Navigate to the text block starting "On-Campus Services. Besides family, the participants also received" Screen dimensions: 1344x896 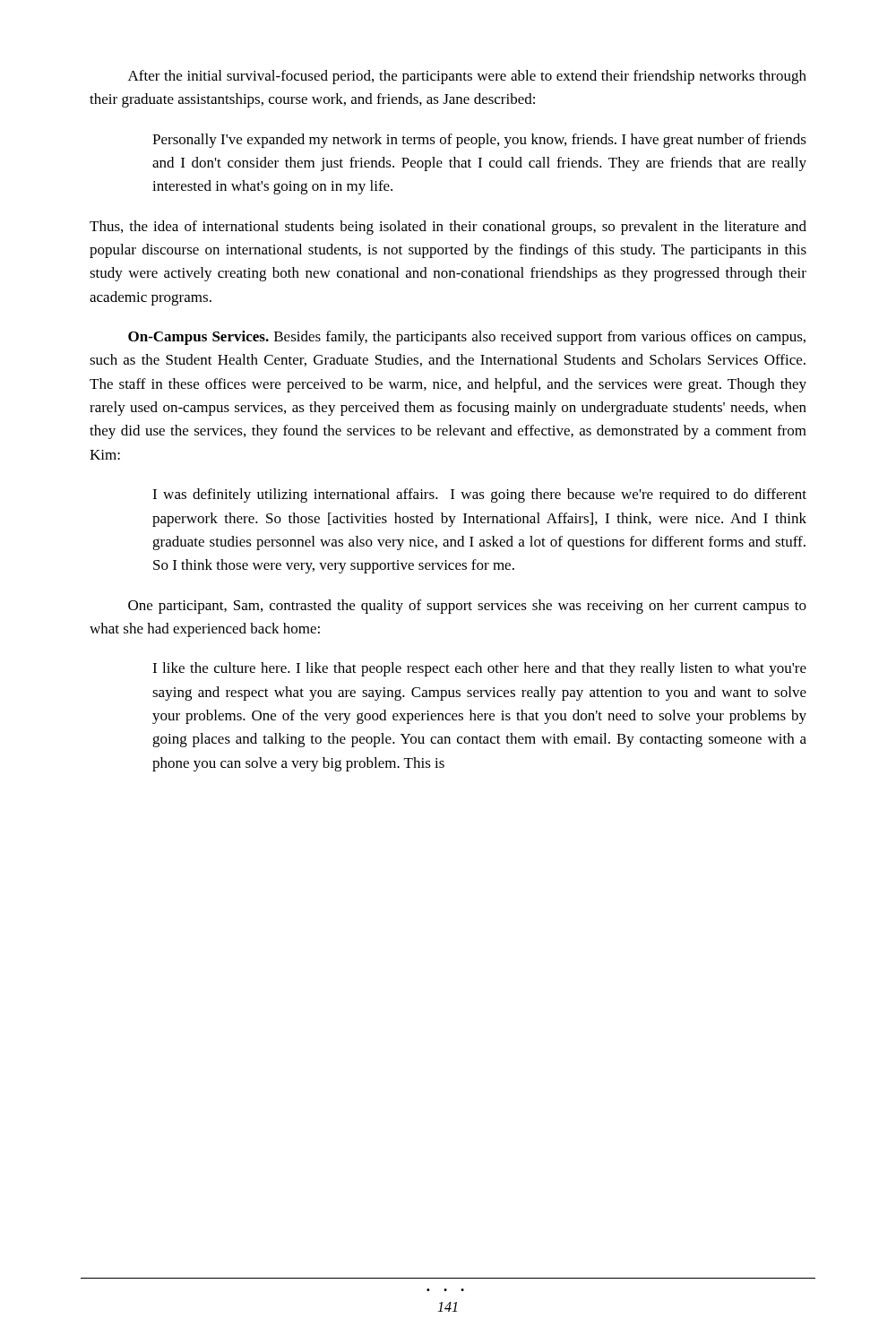(448, 396)
